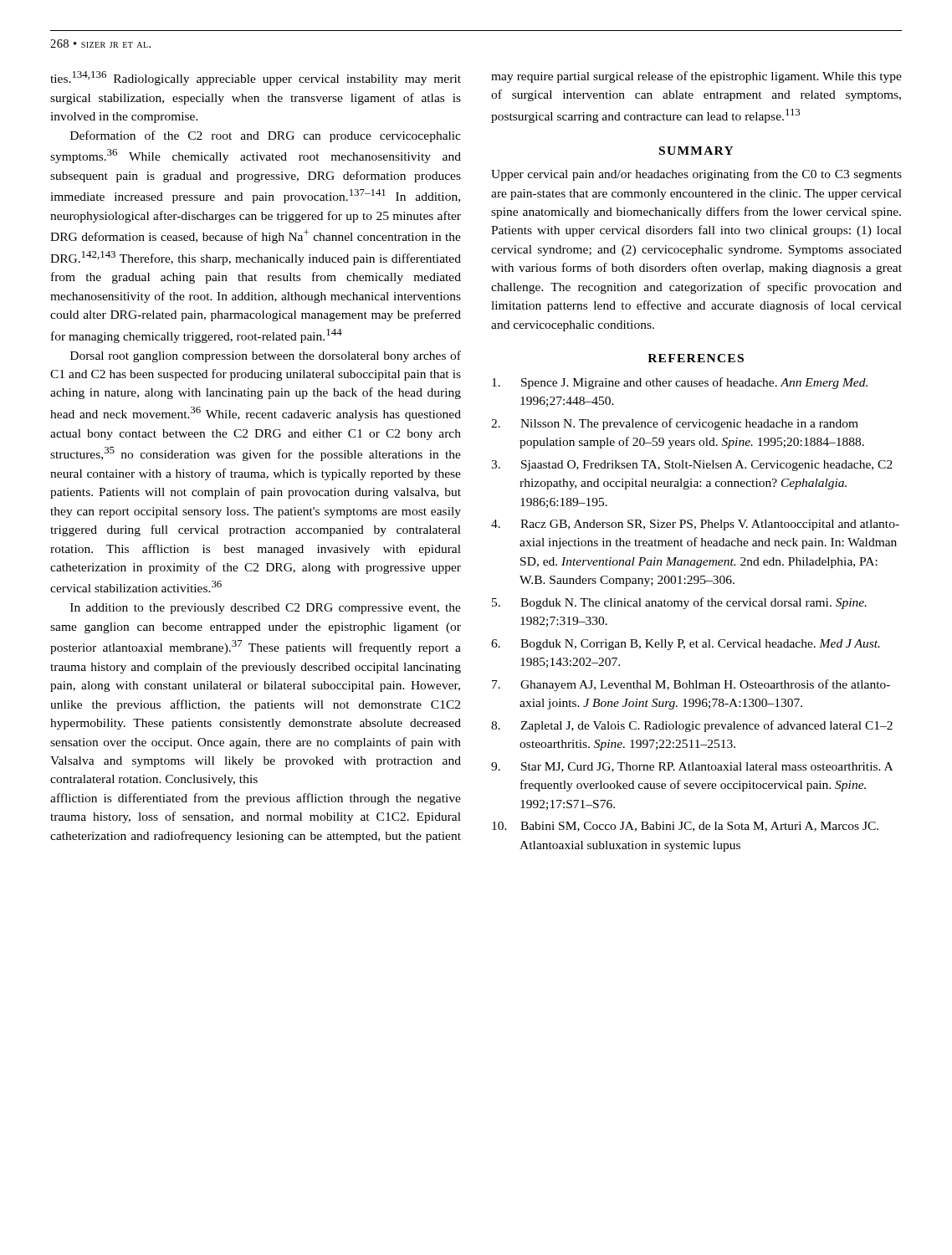Screen dimensions: 1255x952
Task: Locate the block starting "7. Ghanayem AJ, Leventhal M, Bohlman H. Osteoarthrosis"
Action: tap(691, 692)
